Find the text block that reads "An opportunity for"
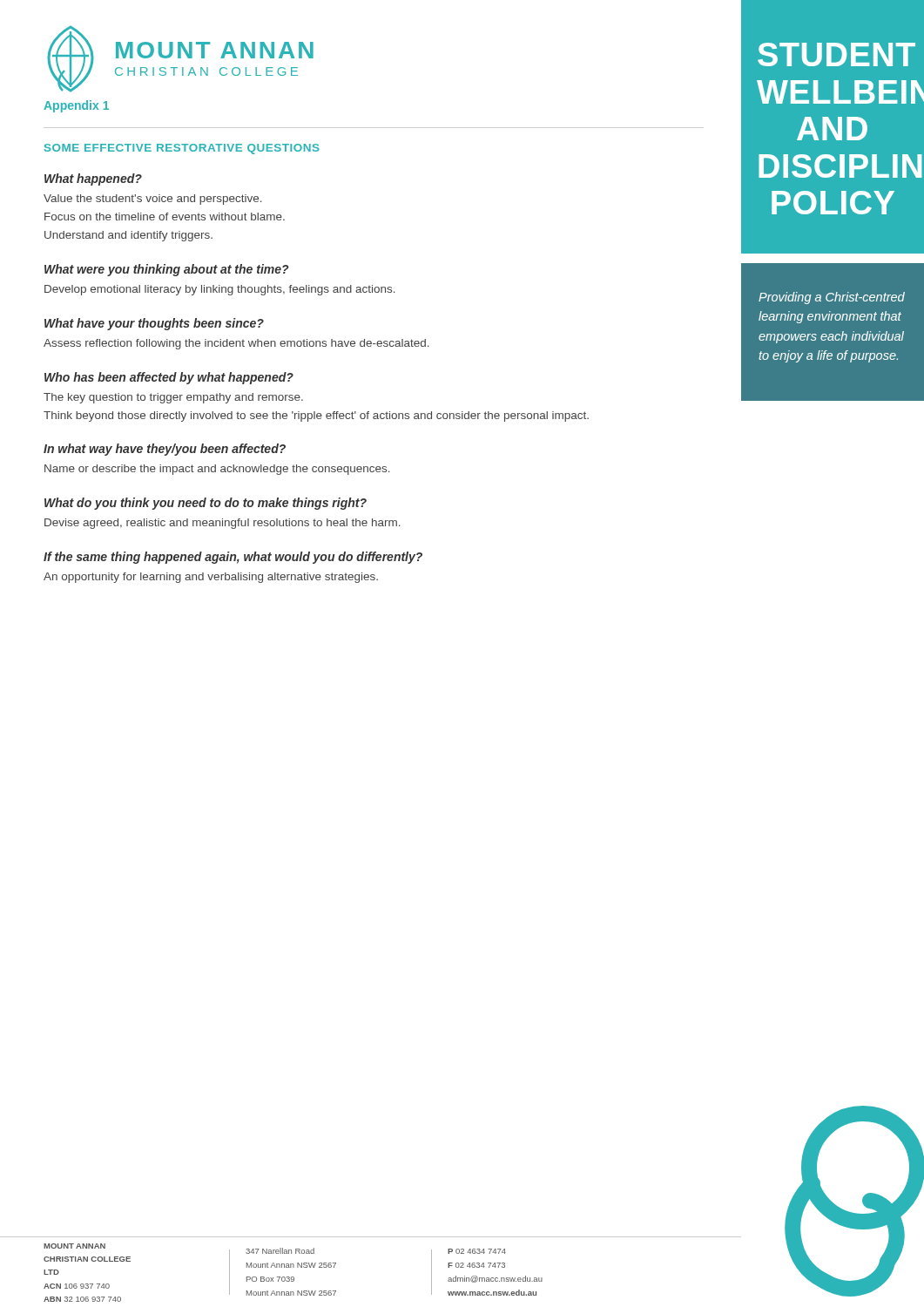The image size is (924, 1307). pyautogui.click(x=211, y=577)
